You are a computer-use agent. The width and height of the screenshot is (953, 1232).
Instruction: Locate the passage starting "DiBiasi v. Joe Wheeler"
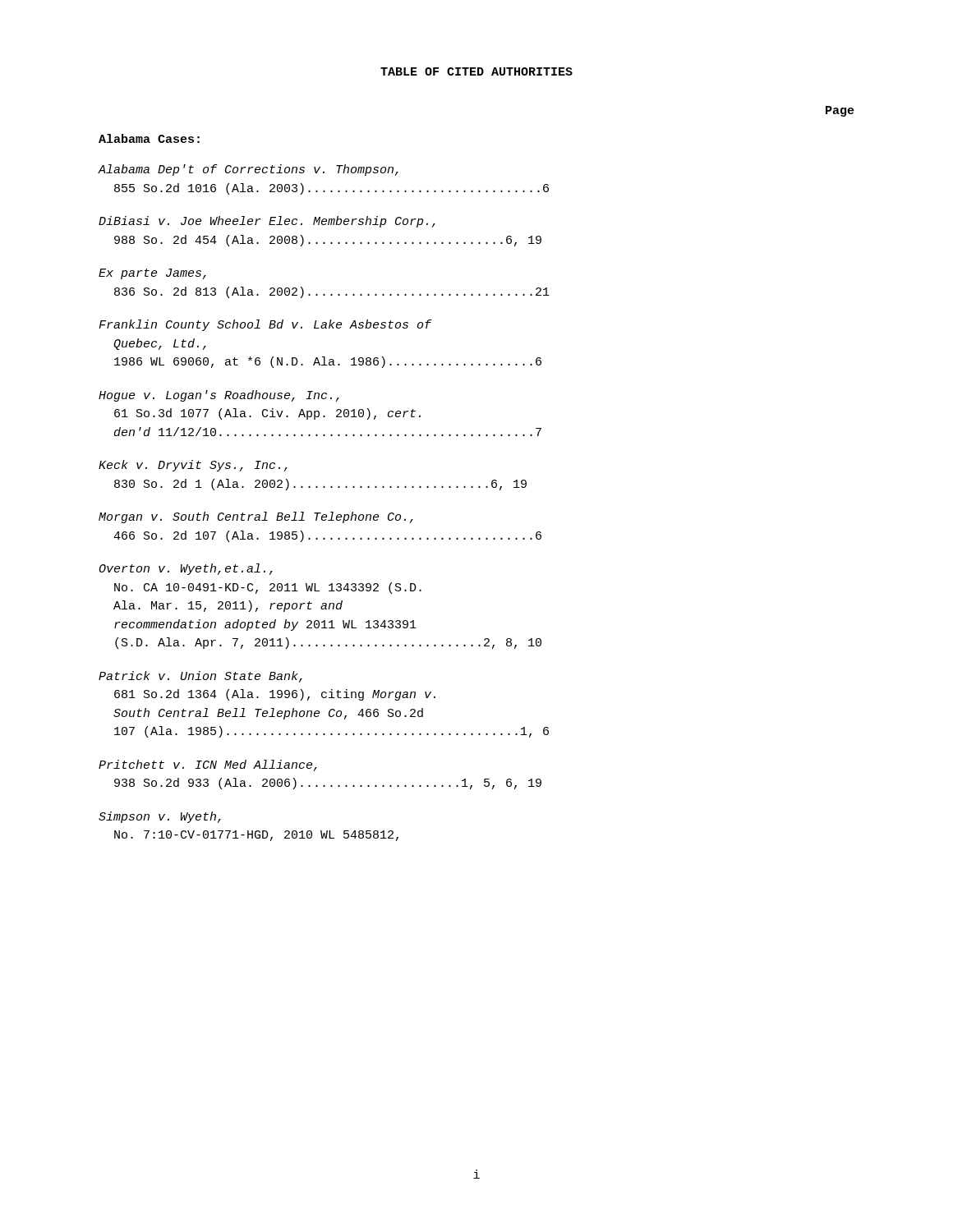(x=320, y=231)
